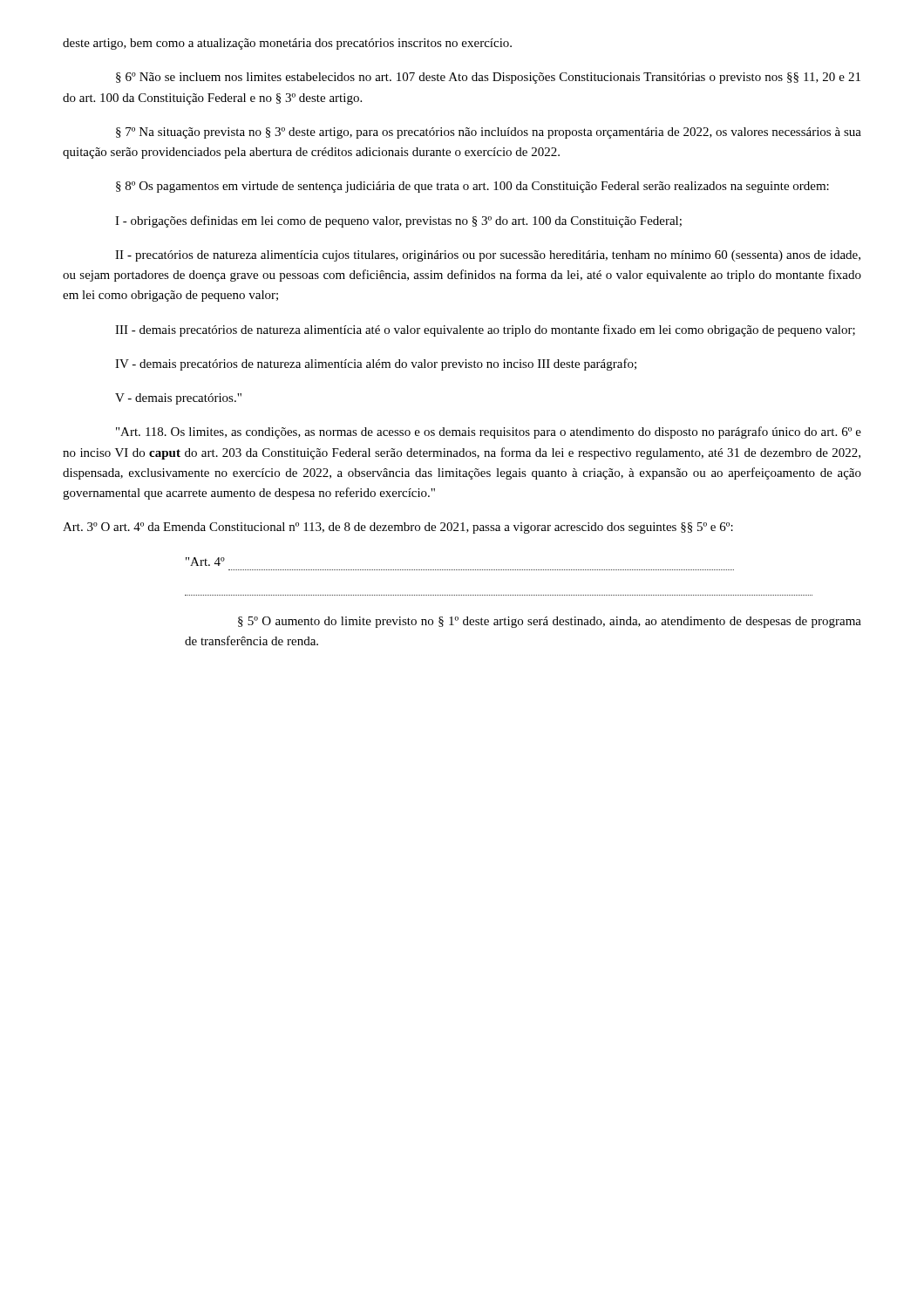This screenshot has height=1308, width=924.
Task: Locate the block of text that opens with "II - precatórios de"
Action: (x=462, y=275)
